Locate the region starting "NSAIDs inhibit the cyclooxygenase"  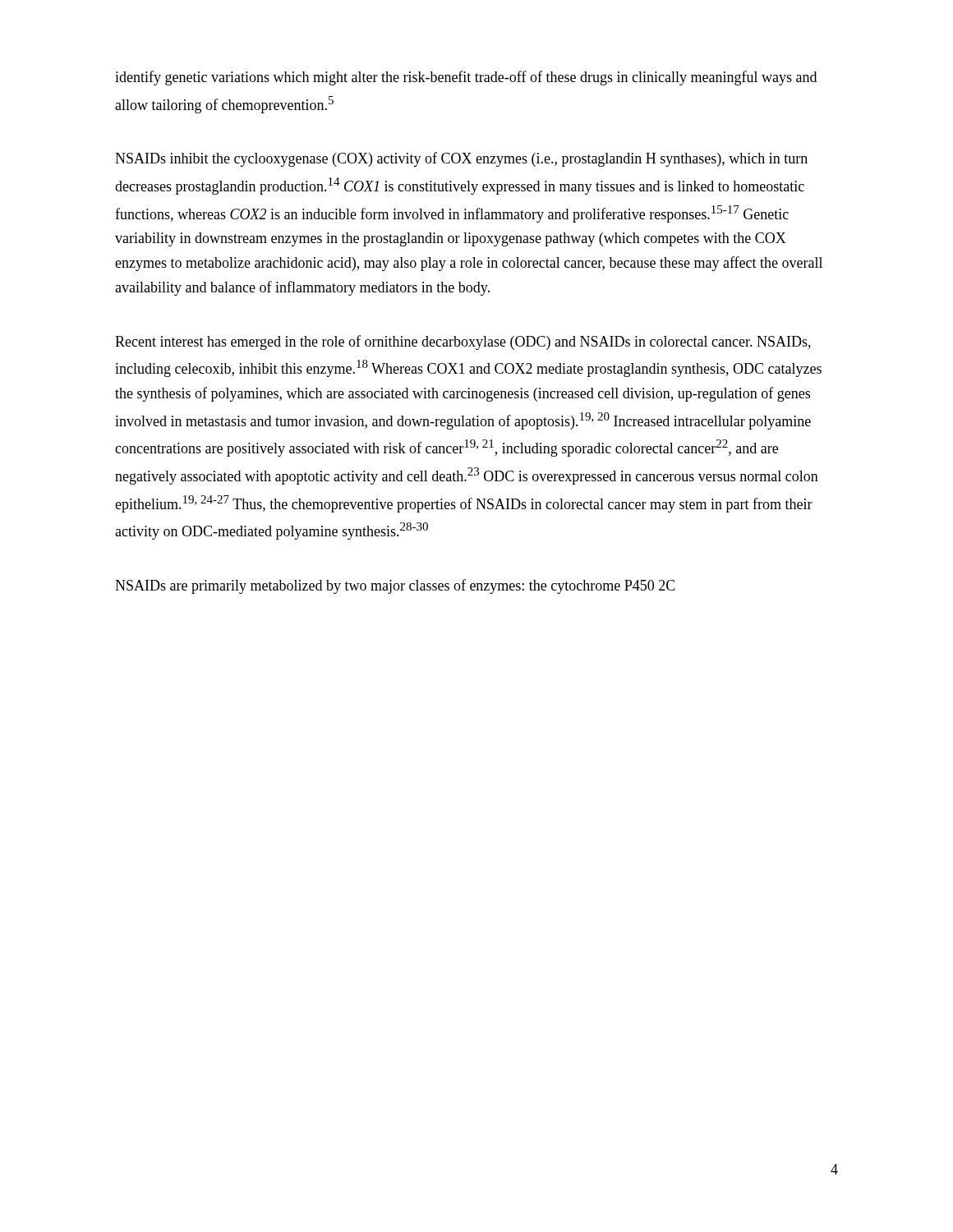click(469, 223)
